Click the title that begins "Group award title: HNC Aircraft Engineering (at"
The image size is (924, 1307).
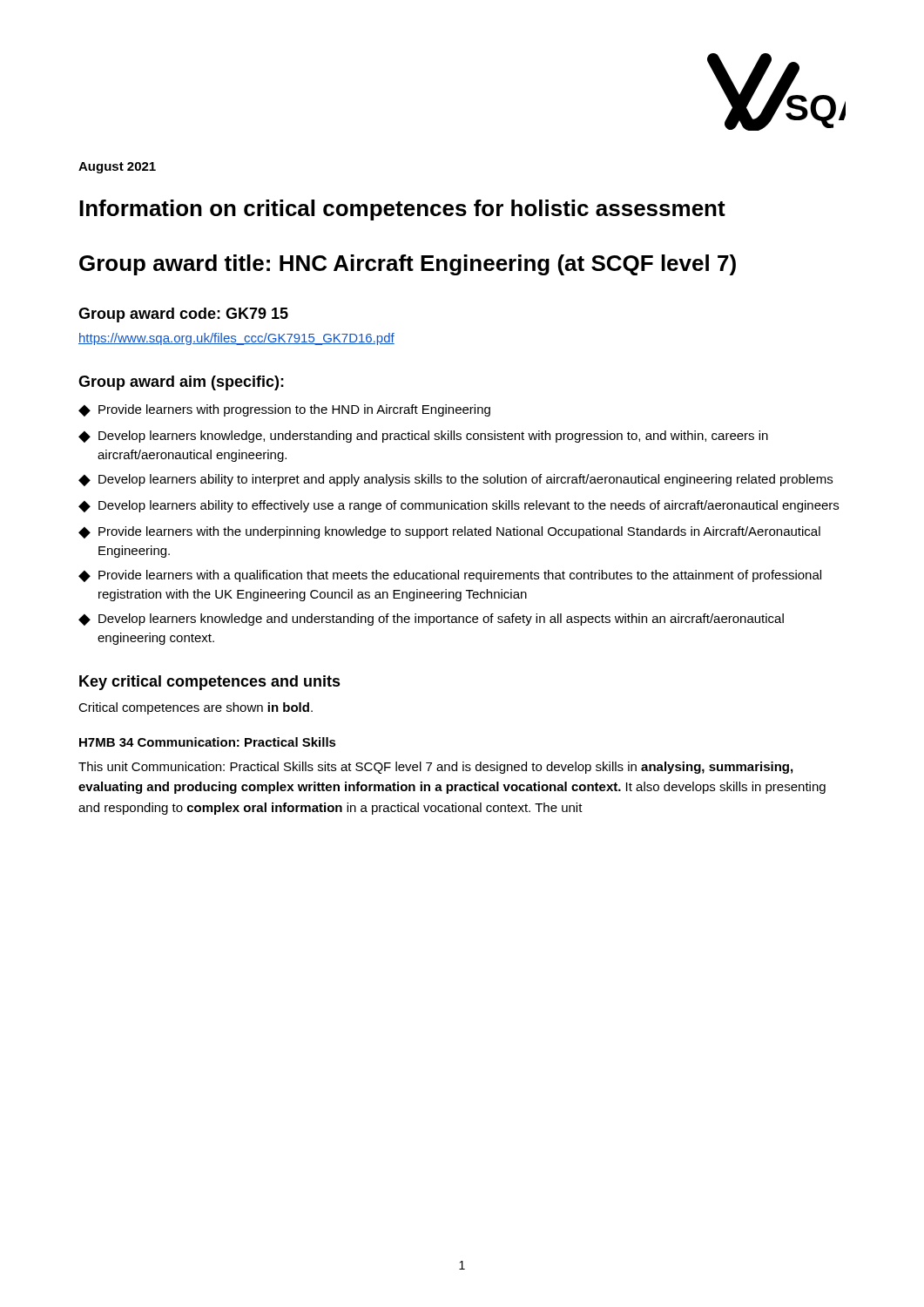coord(408,263)
